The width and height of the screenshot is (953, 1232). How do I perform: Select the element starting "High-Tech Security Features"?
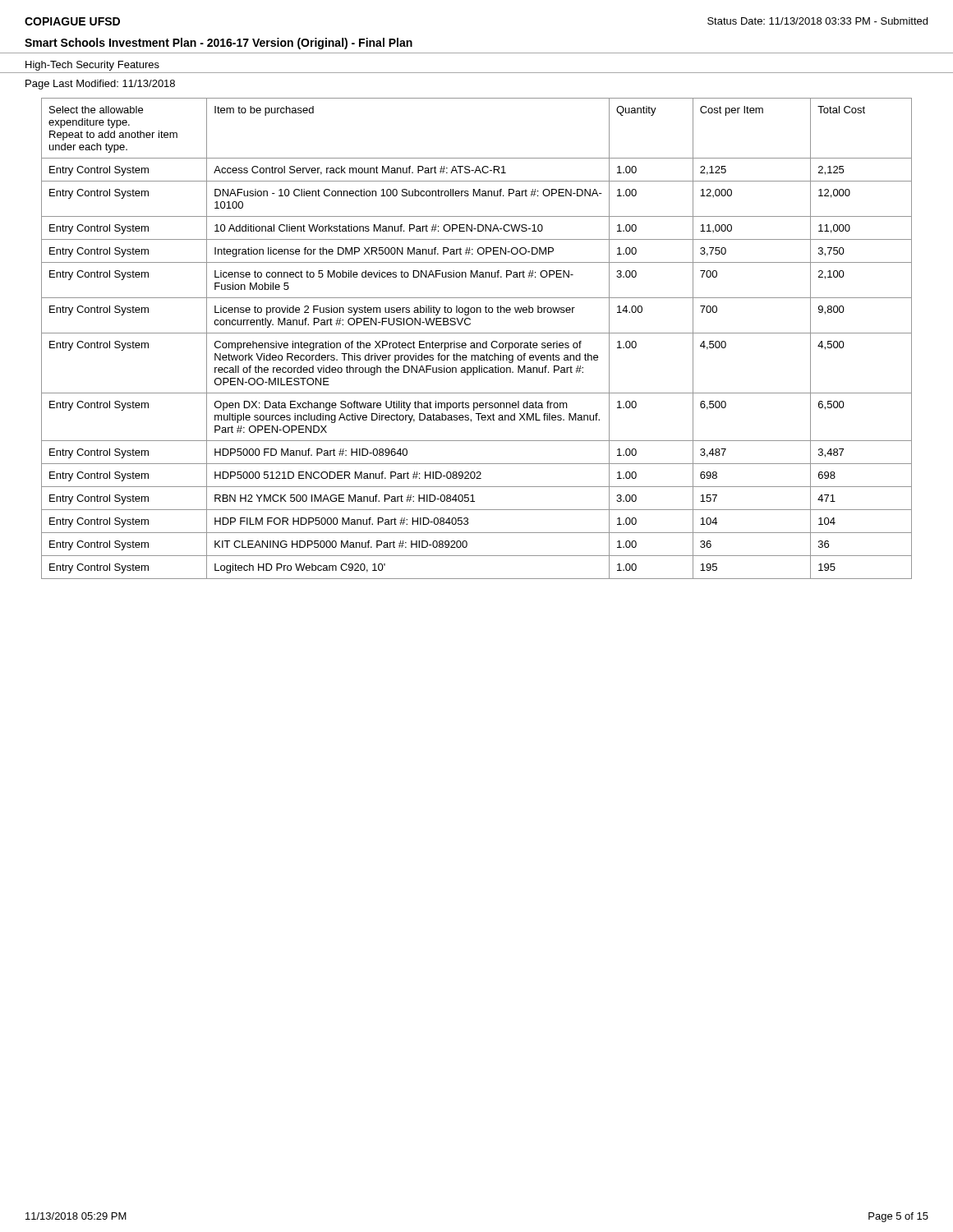(92, 64)
